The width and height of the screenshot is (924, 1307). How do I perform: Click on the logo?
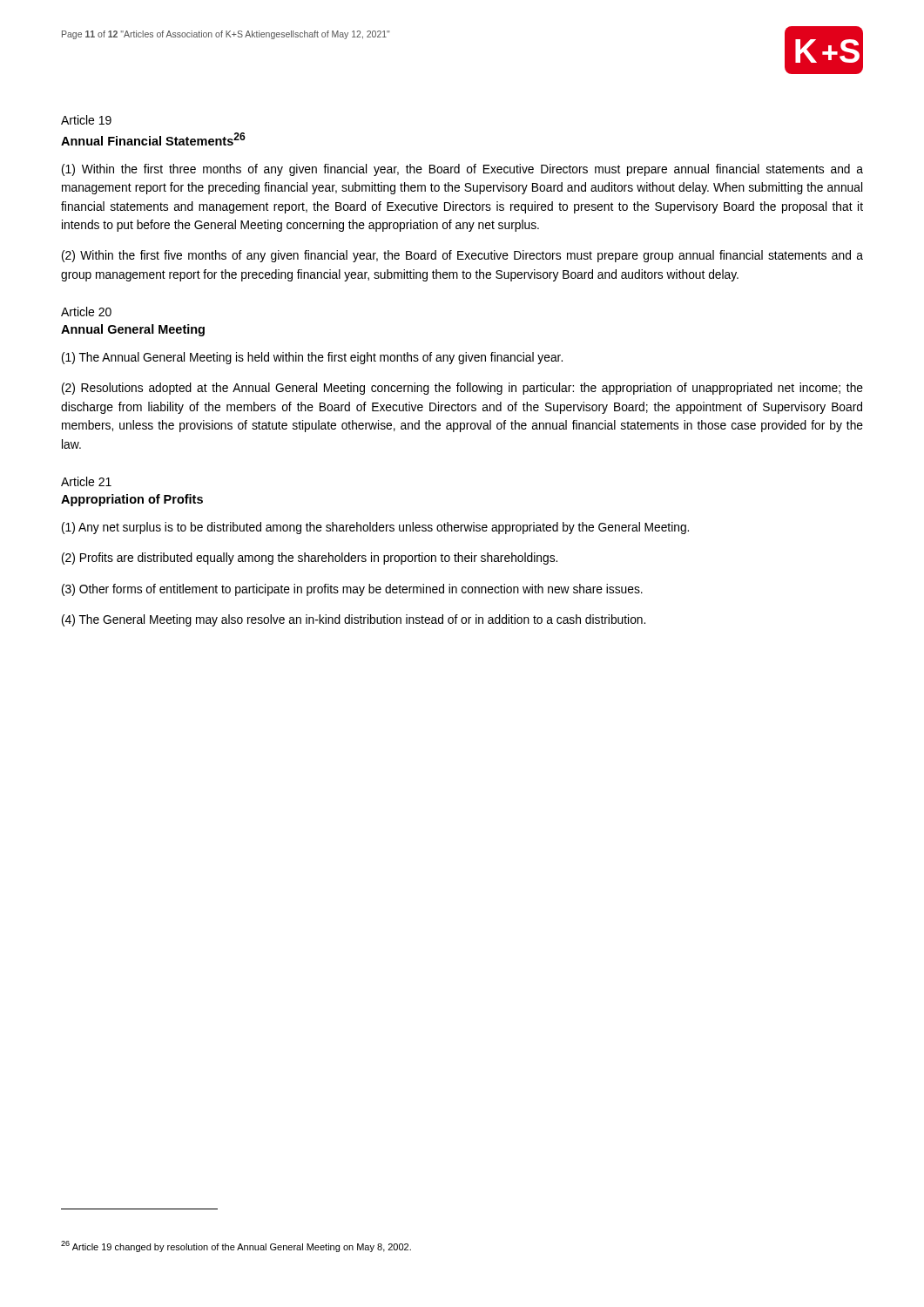(x=824, y=51)
